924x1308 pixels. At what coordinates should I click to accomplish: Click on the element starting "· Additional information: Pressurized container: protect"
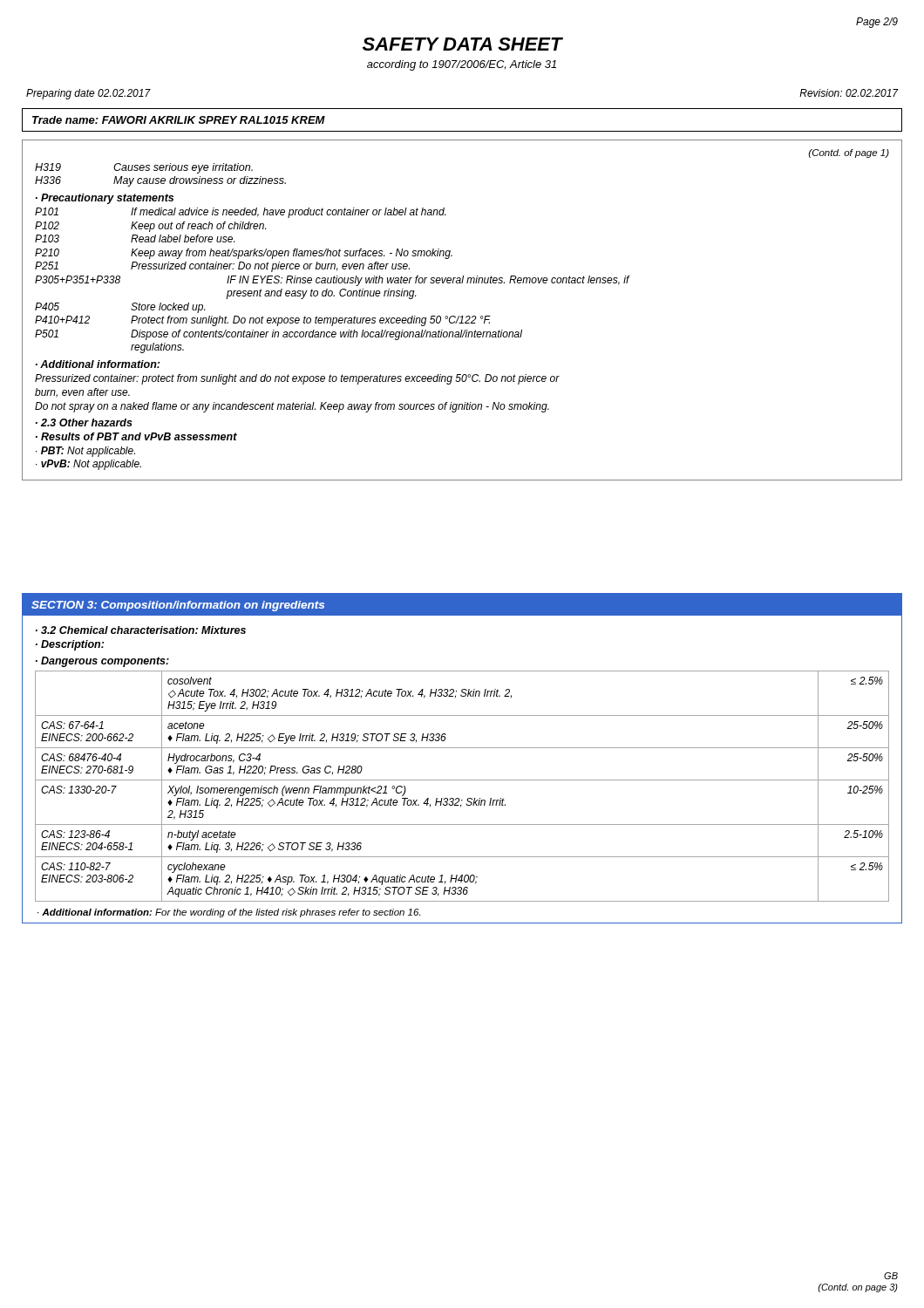click(462, 385)
